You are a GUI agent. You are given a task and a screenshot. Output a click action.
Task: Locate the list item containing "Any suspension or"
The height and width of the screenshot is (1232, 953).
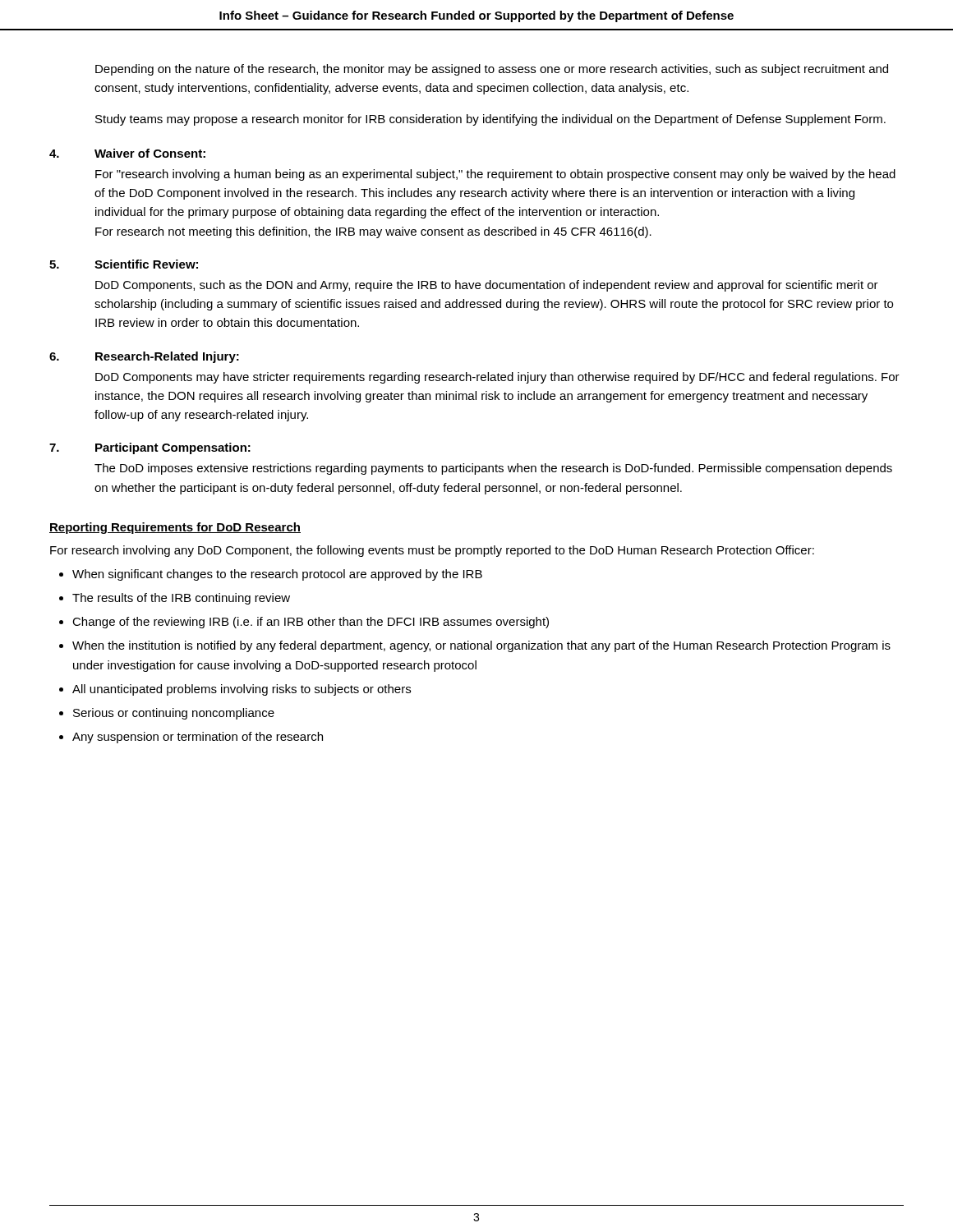point(198,736)
